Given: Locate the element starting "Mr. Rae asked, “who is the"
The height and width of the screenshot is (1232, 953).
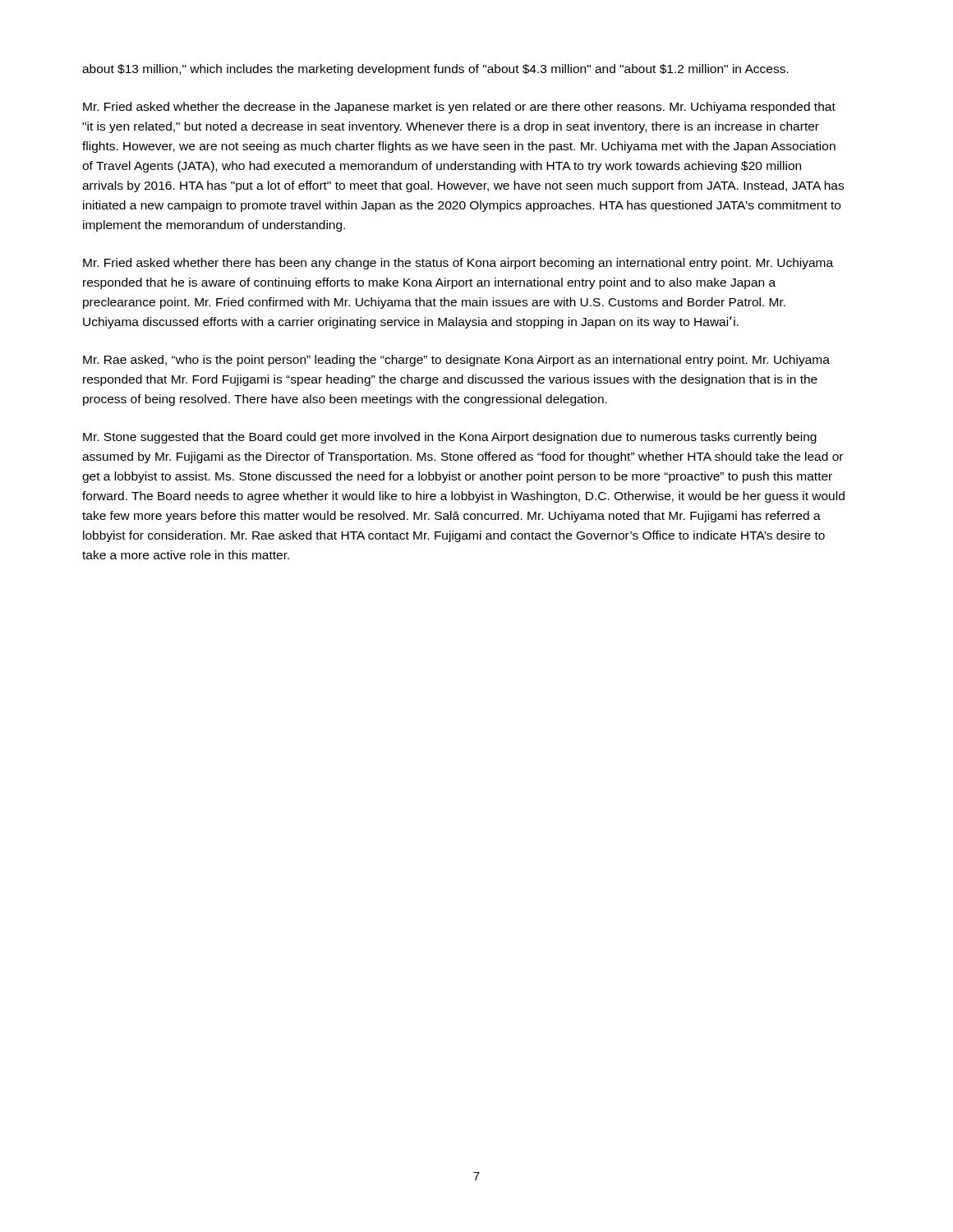Looking at the screenshot, I should point(456,379).
